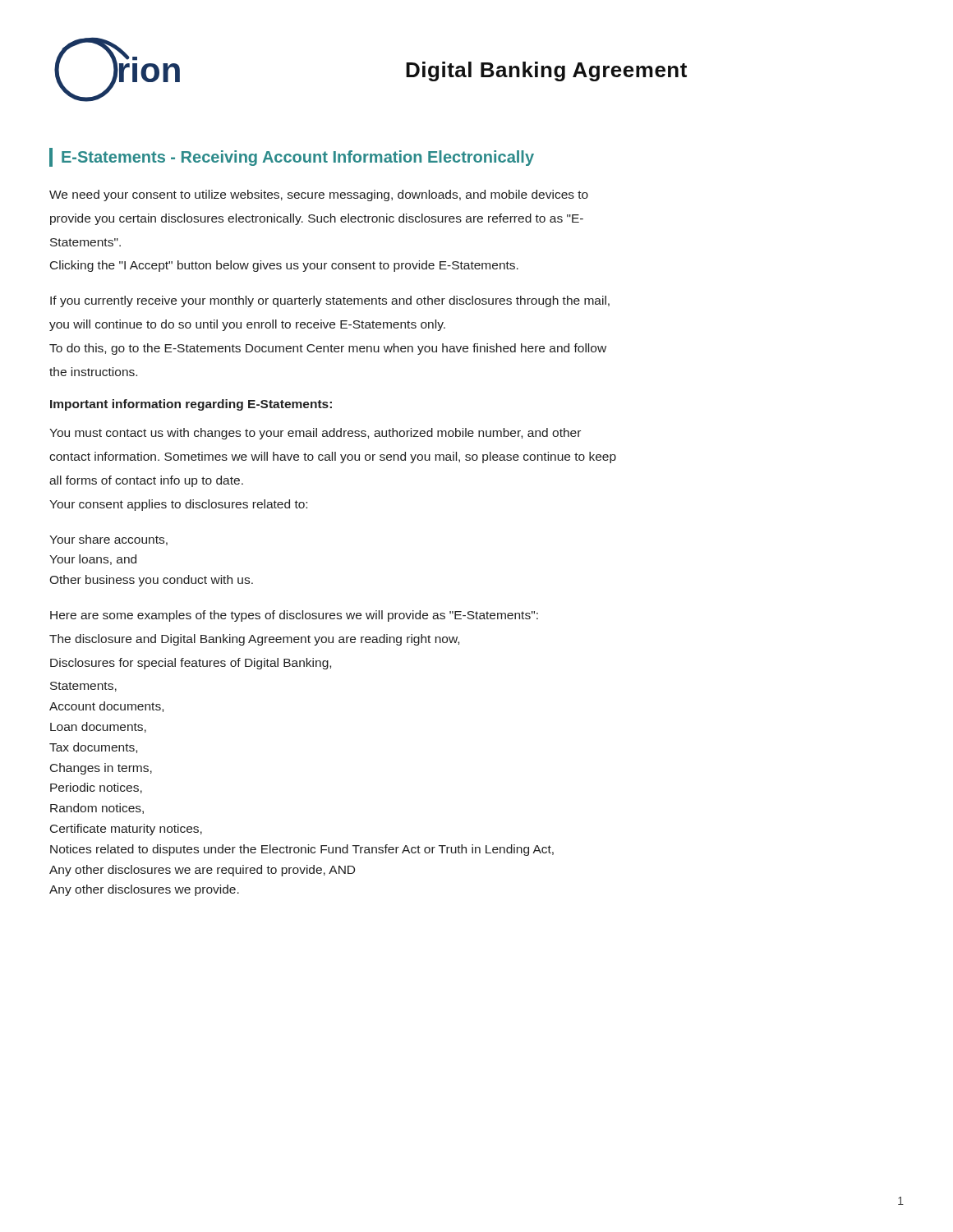The image size is (953, 1232).
Task: Locate the text block starting "Periodic notices,"
Action: click(x=96, y=788)
